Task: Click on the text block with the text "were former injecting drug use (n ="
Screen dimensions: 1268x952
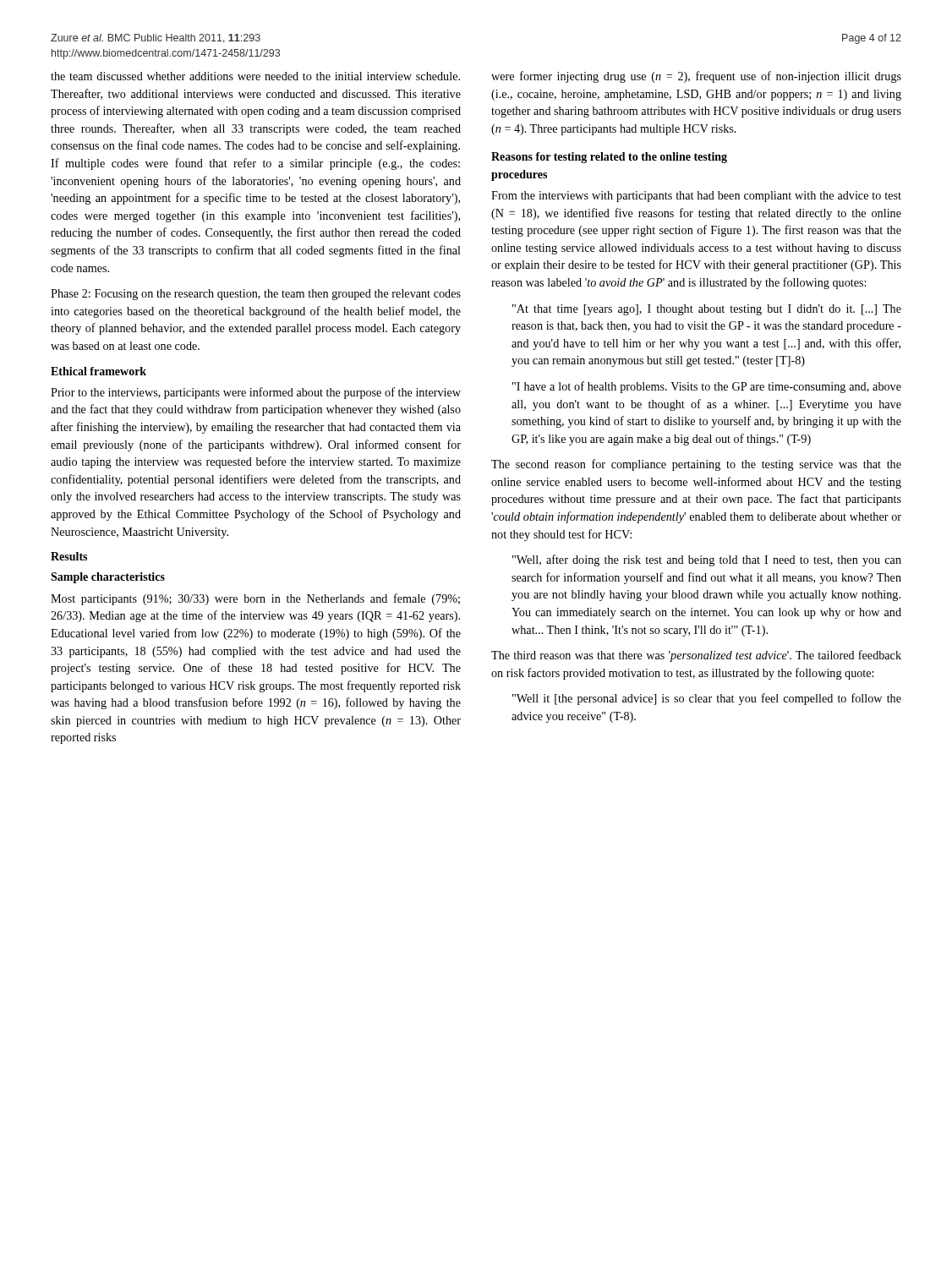Action: coord(696,102)
